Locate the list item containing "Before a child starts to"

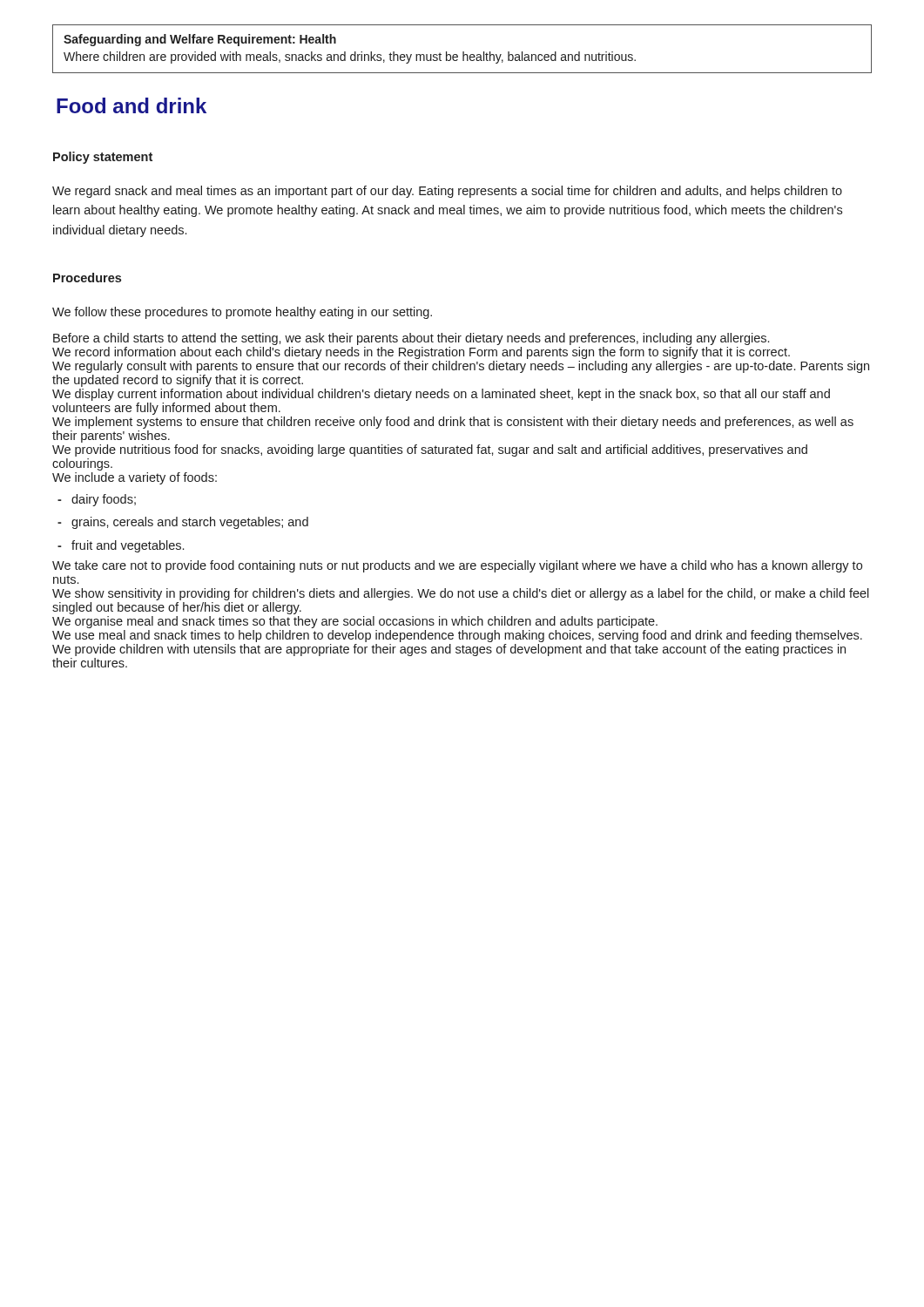(462, 338)
